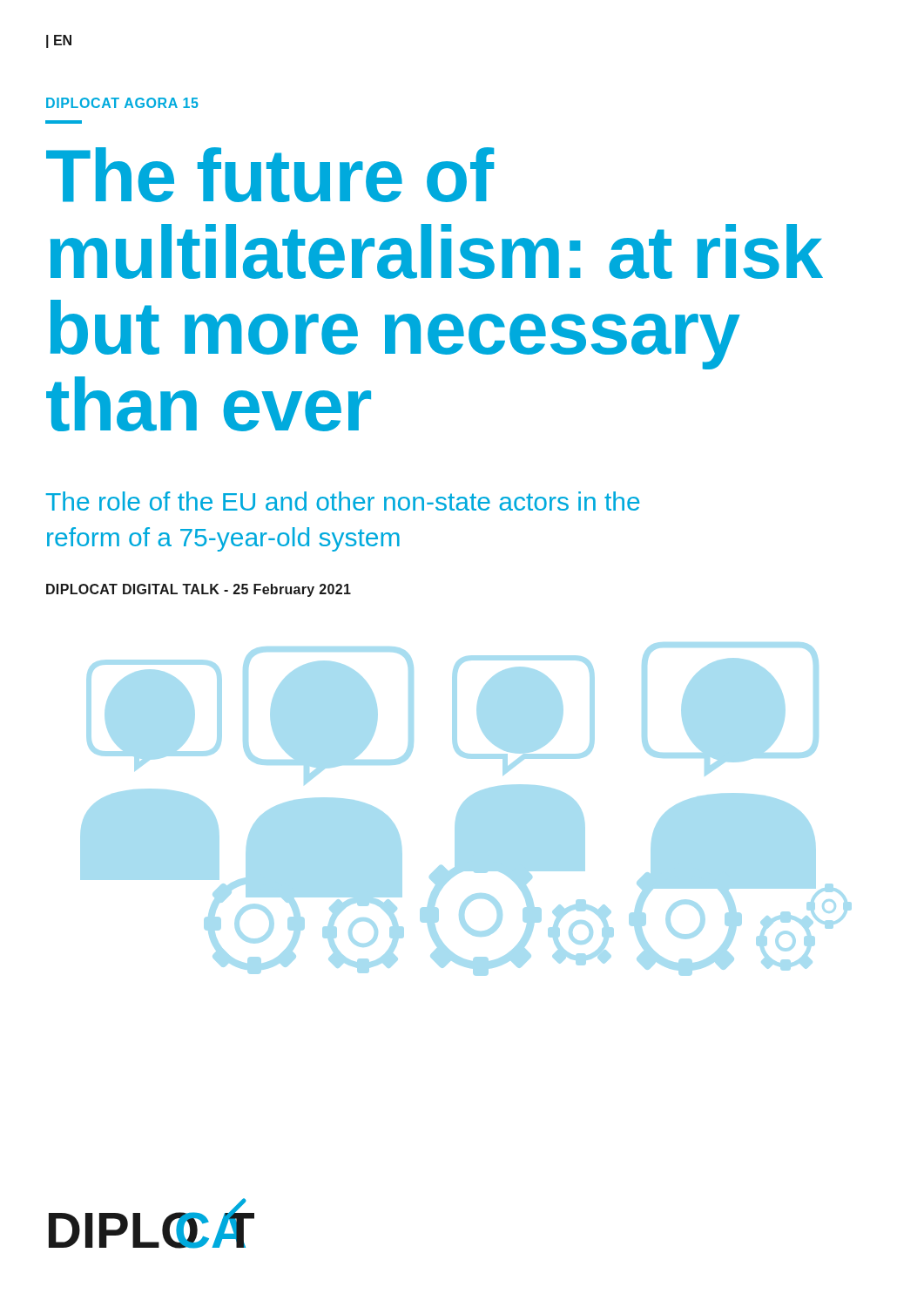Find the logo

(150, 1229)
